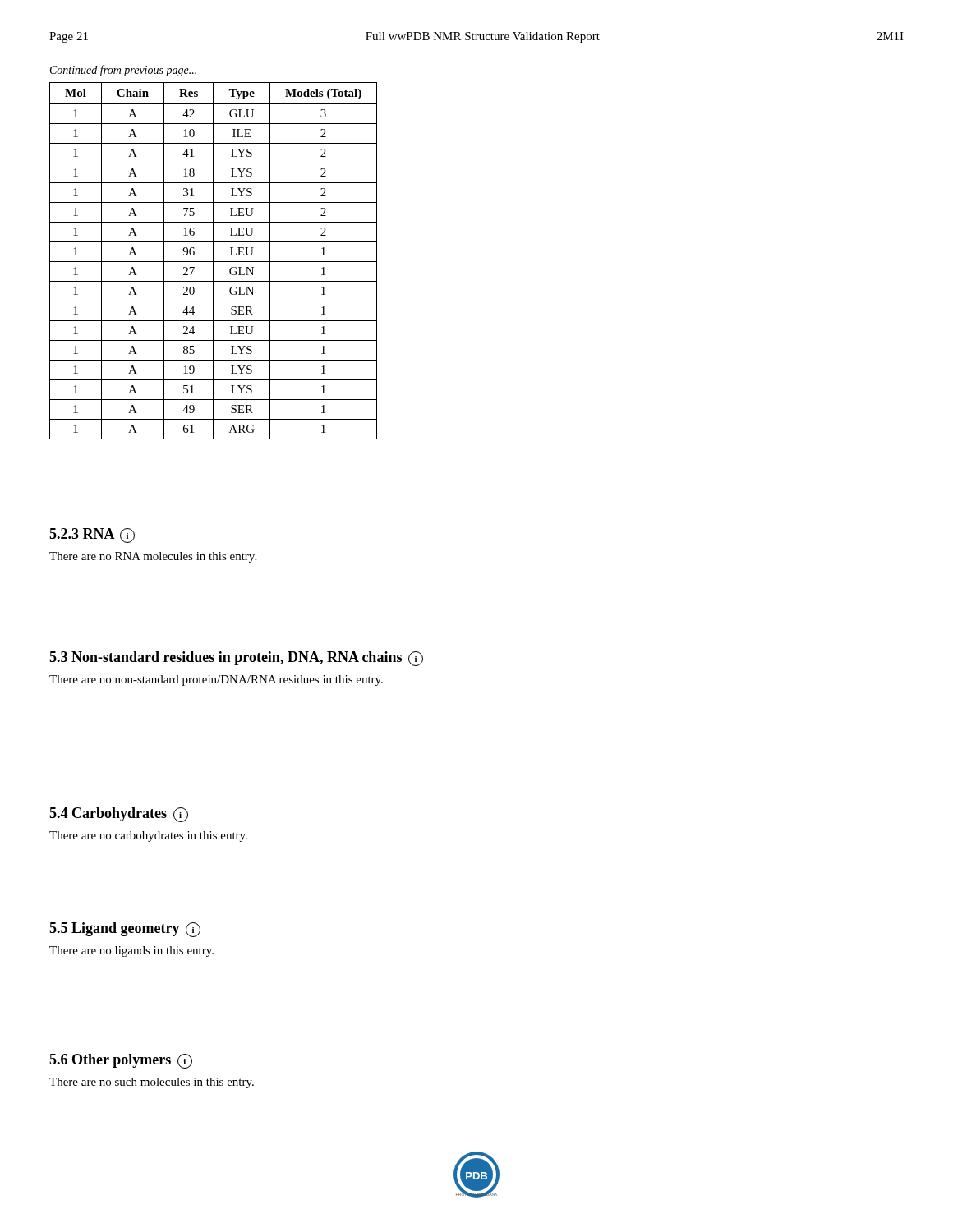Select the section header containing "5.2.3 RNA i"

point(92,534)
